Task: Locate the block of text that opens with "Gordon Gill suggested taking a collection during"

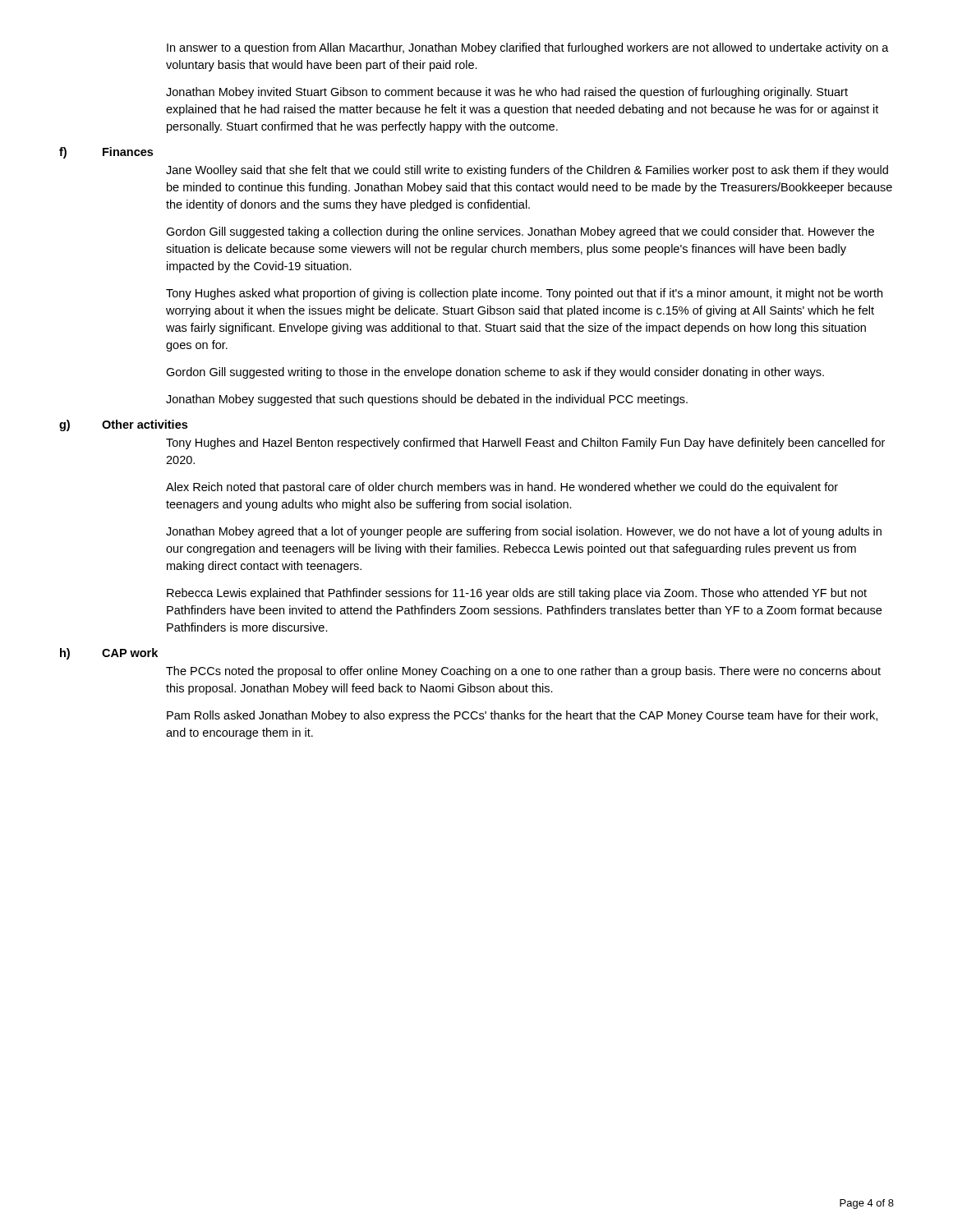Action: [520, 249]
